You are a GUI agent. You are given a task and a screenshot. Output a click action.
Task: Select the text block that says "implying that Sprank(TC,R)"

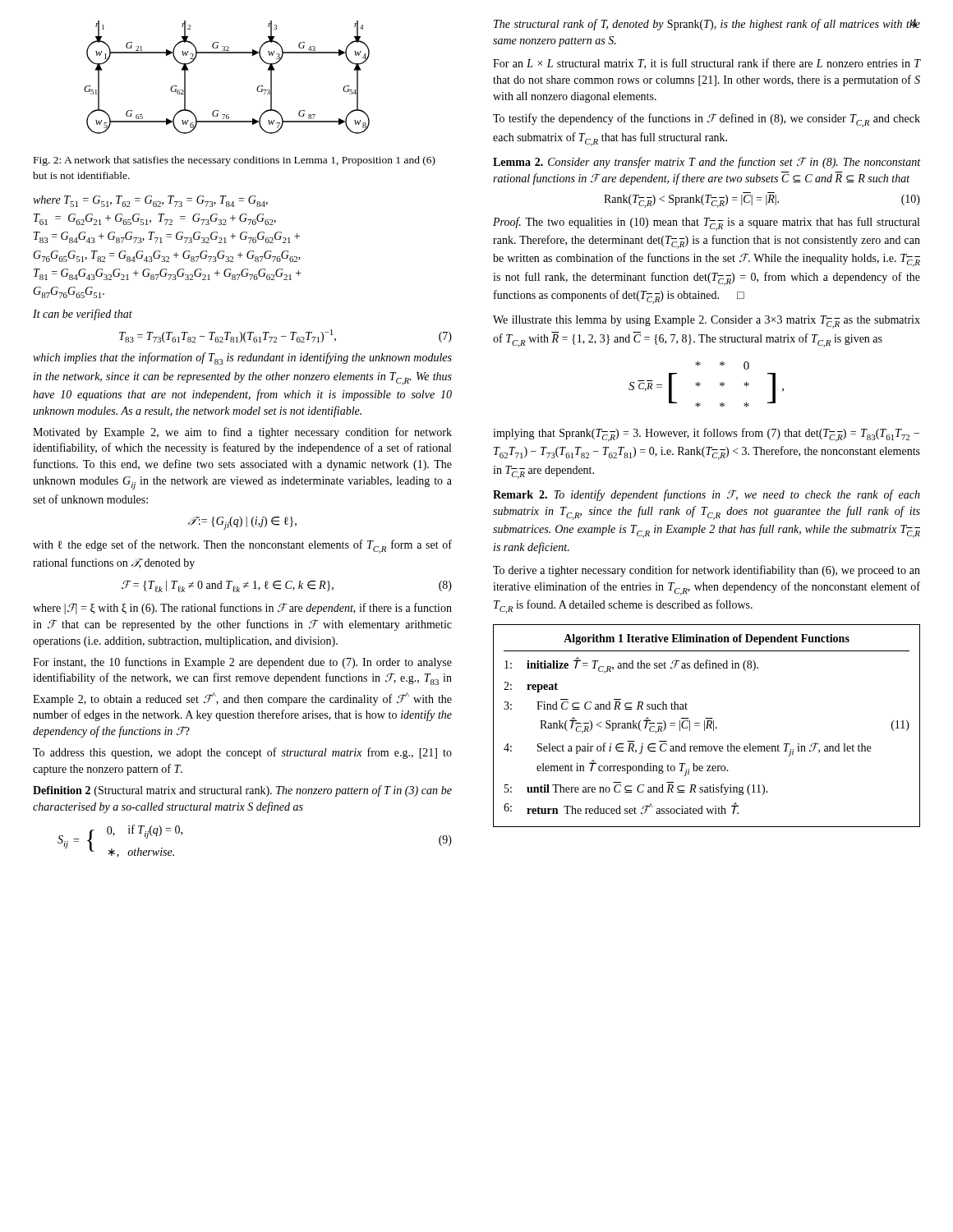[x=707, y=453]
